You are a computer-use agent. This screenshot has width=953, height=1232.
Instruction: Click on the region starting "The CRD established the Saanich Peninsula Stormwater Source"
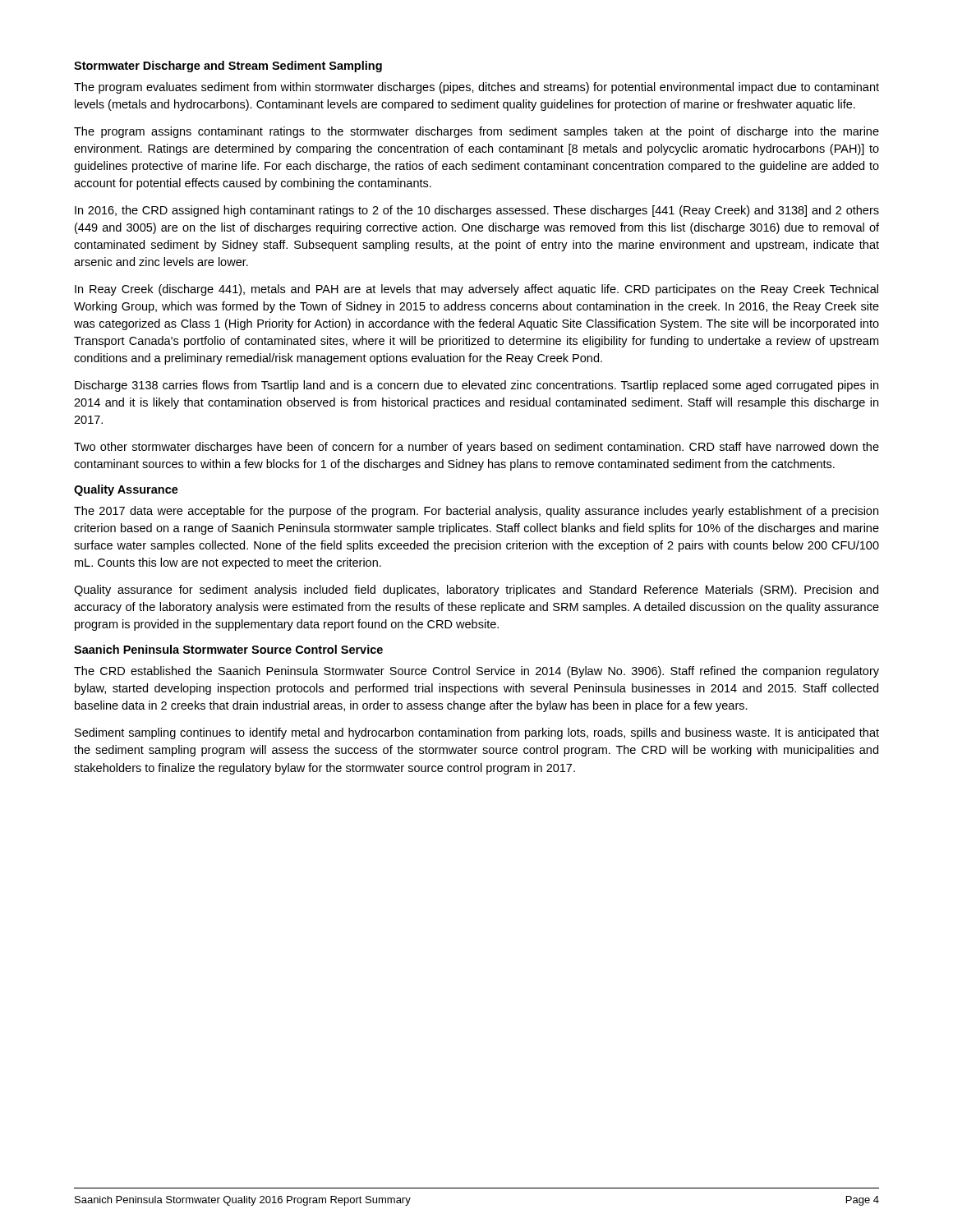point(476,689)
